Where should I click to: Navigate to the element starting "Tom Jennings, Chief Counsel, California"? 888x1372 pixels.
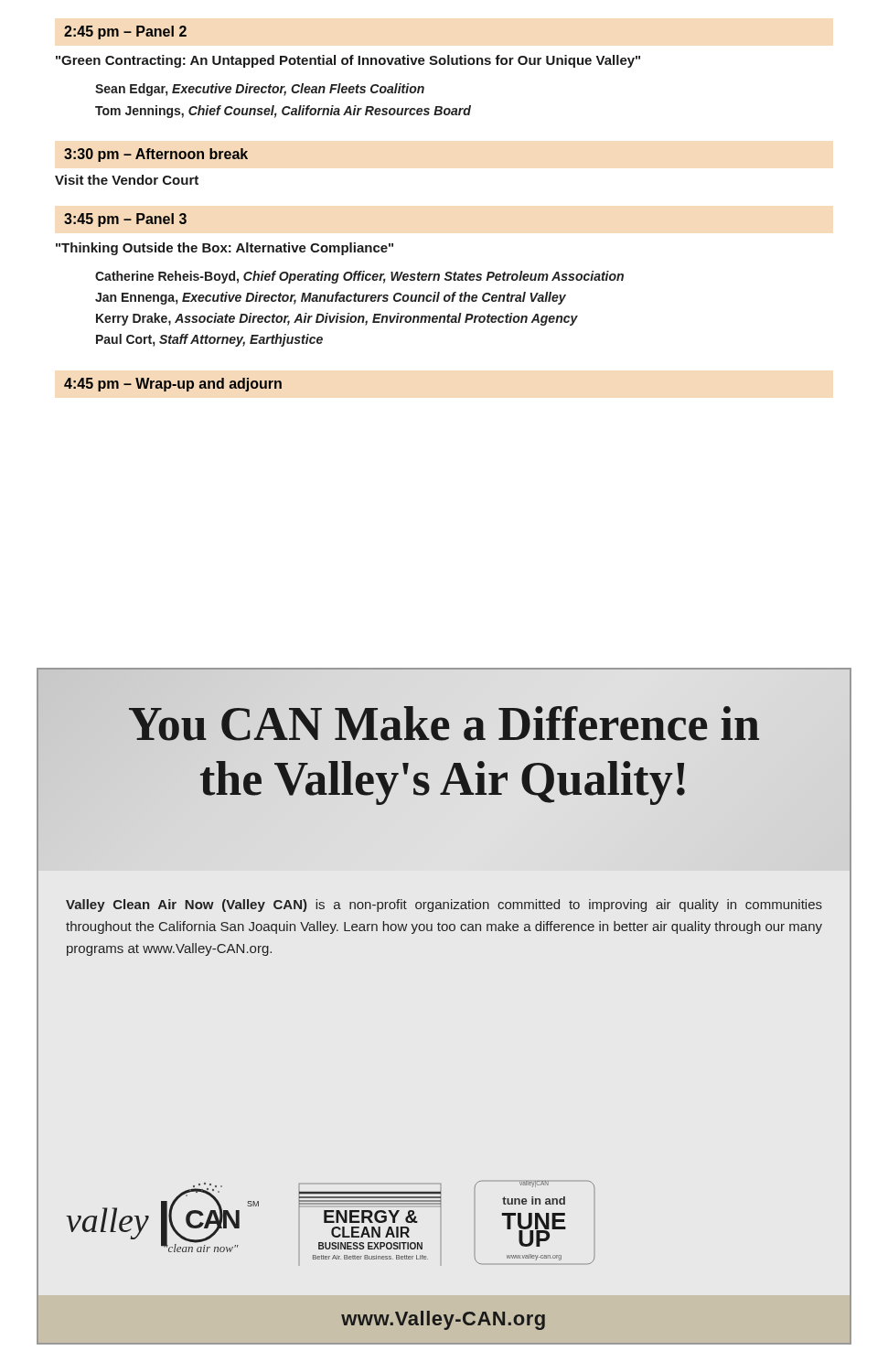point(283,111)
